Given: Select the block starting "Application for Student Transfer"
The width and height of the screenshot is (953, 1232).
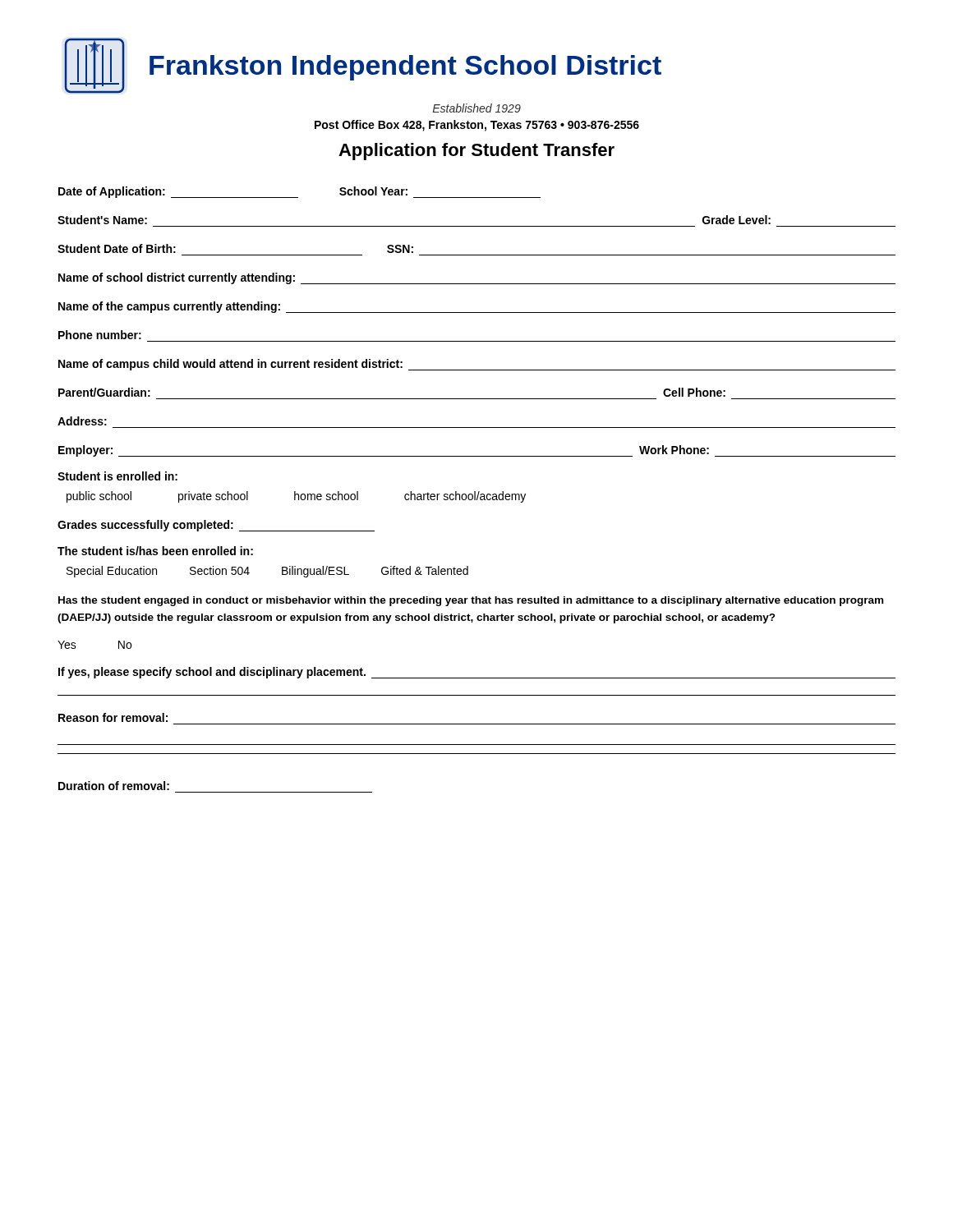Looking at the screenshot, I should point(476,150).
